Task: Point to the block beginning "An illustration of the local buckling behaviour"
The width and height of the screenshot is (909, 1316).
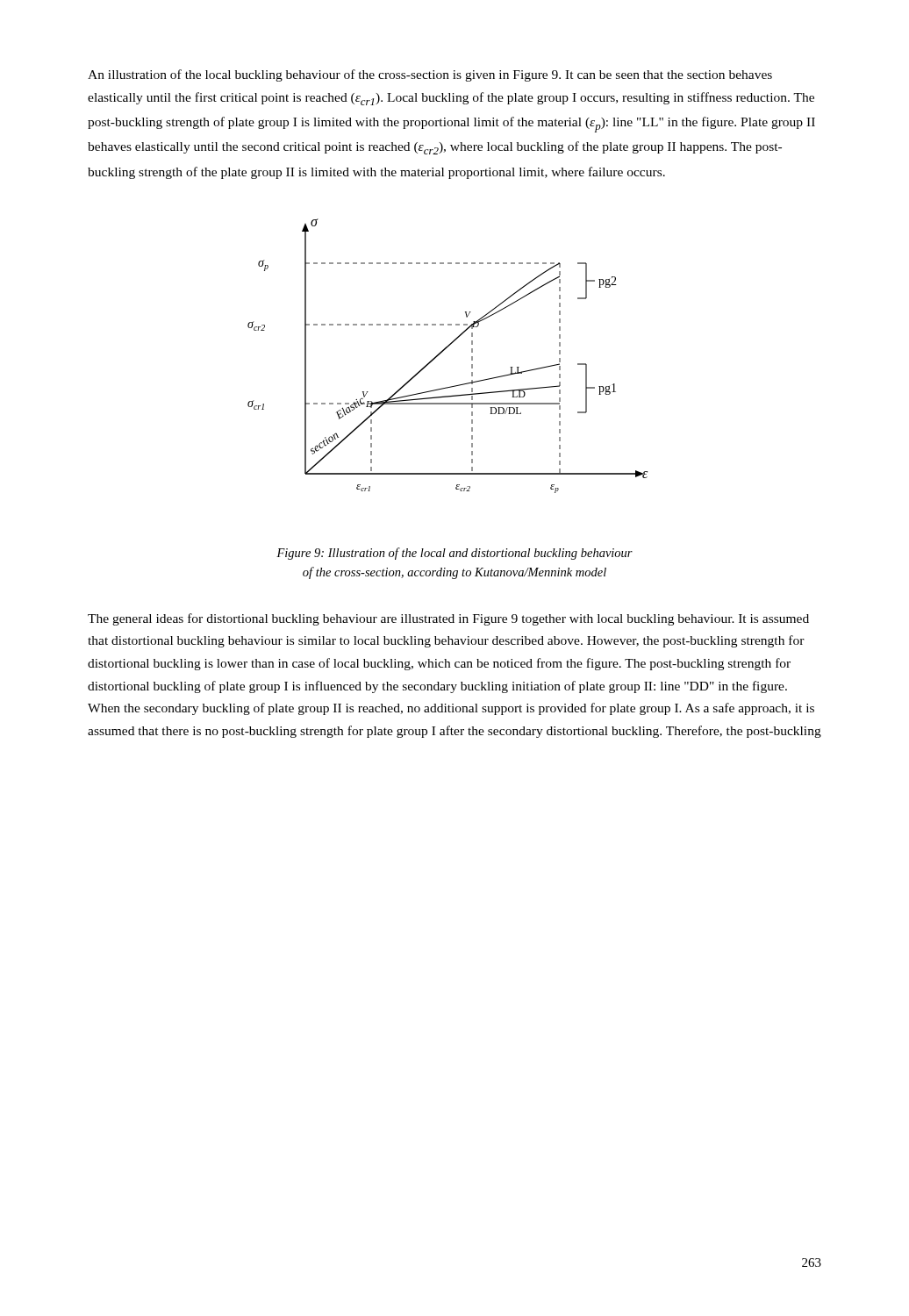Action: [x=452, y=123]
